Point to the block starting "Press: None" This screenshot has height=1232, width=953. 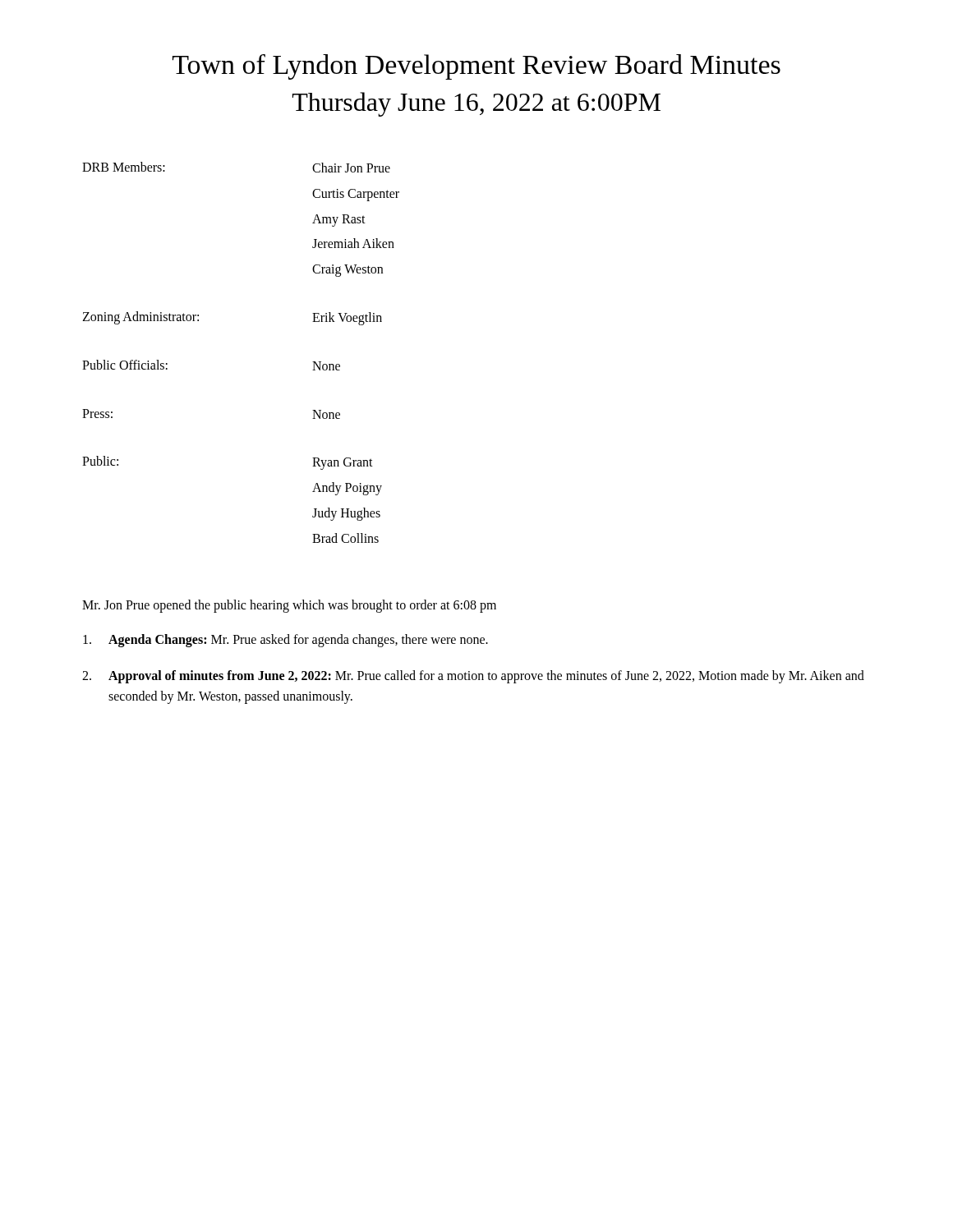pyautogui.click(x=97, y=414)
